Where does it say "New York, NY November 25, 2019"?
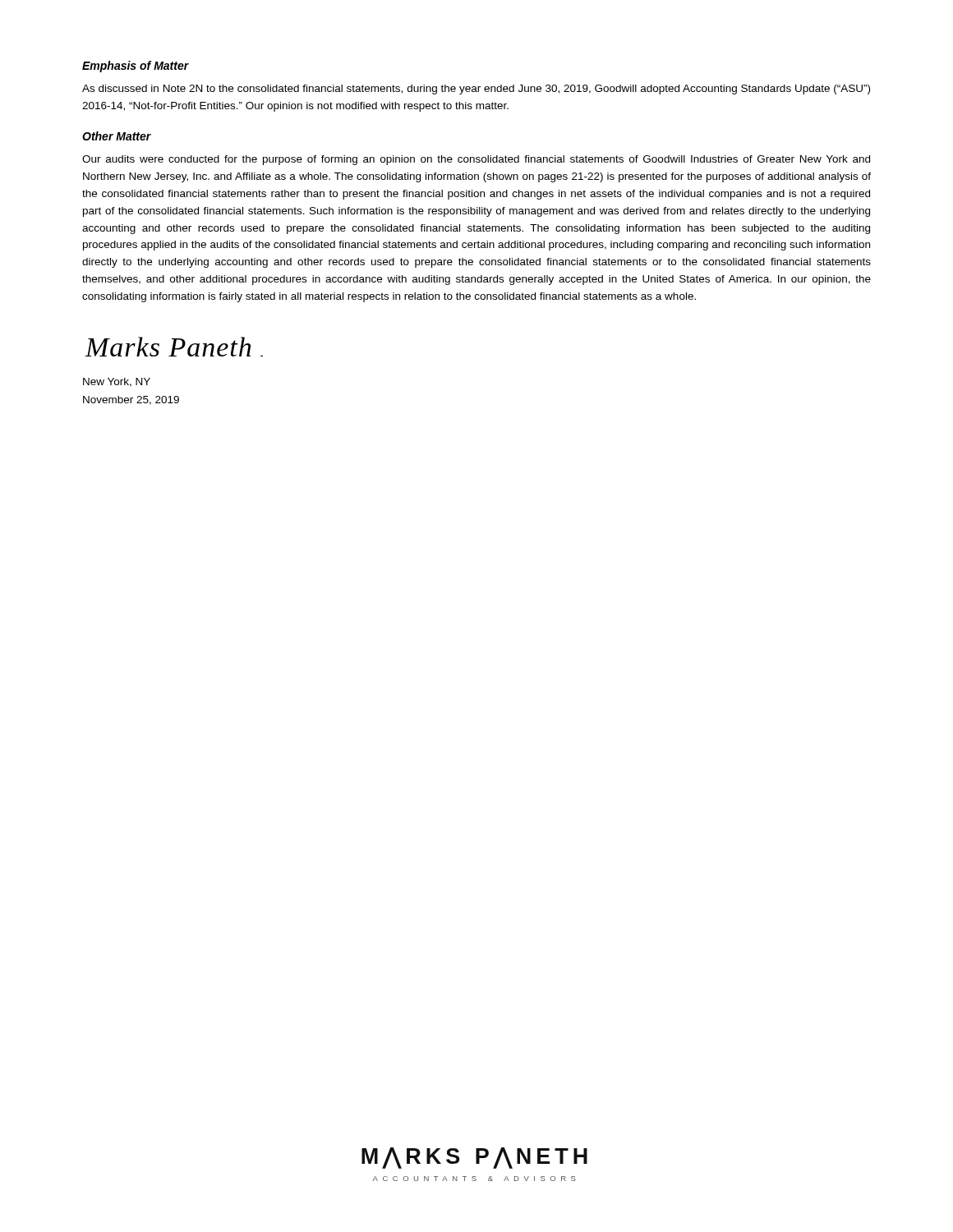This screenshot has width=953, height=1232. [131, 391]
